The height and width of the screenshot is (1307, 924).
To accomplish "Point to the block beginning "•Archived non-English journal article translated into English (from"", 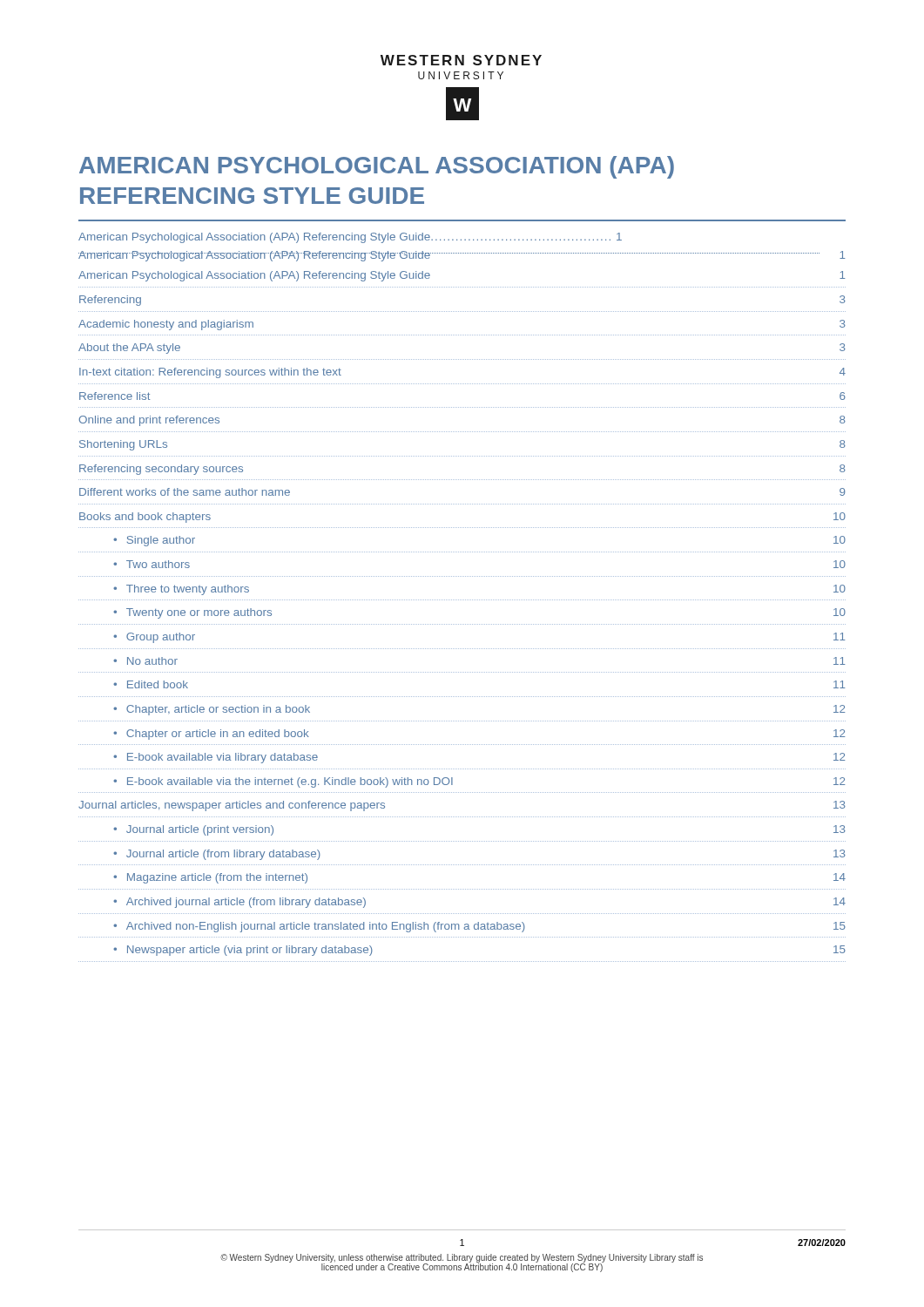I will click(x=479, y=926).
